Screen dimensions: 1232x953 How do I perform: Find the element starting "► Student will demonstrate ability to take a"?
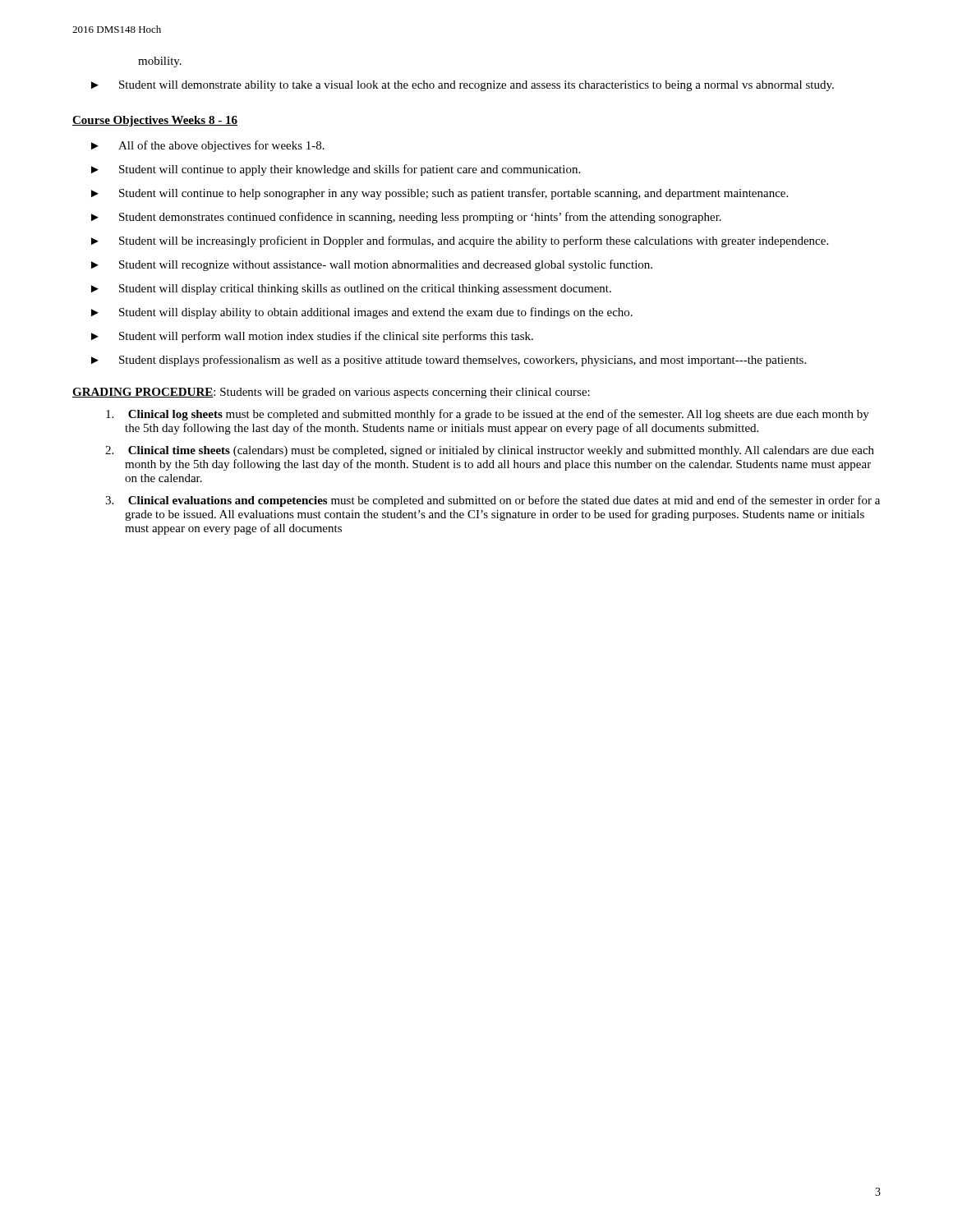tap(485, 85)
